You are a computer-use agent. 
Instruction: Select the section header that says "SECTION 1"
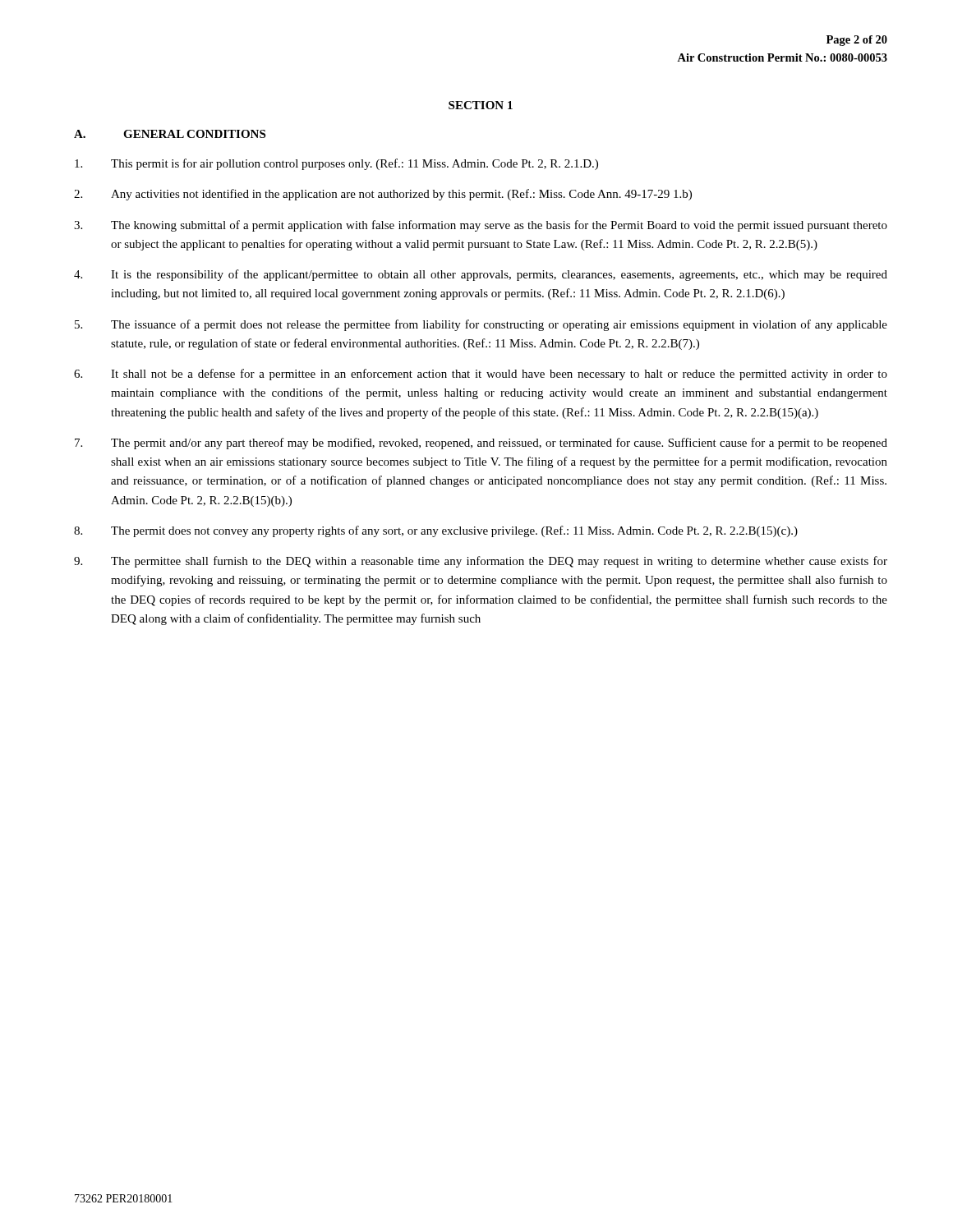click(481, 105)
